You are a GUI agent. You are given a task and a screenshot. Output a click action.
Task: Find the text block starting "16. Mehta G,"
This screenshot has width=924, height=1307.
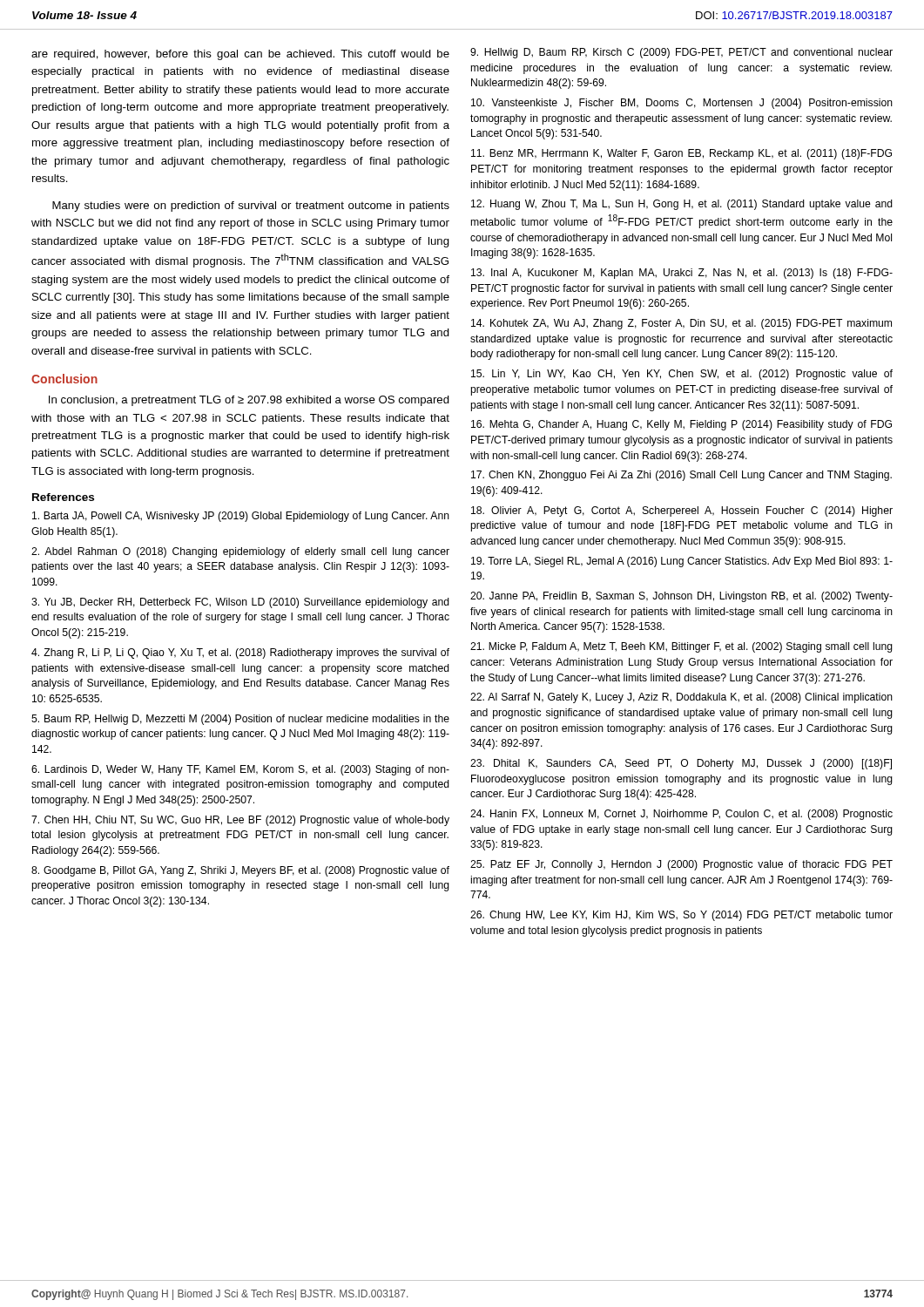click(681, 440)
